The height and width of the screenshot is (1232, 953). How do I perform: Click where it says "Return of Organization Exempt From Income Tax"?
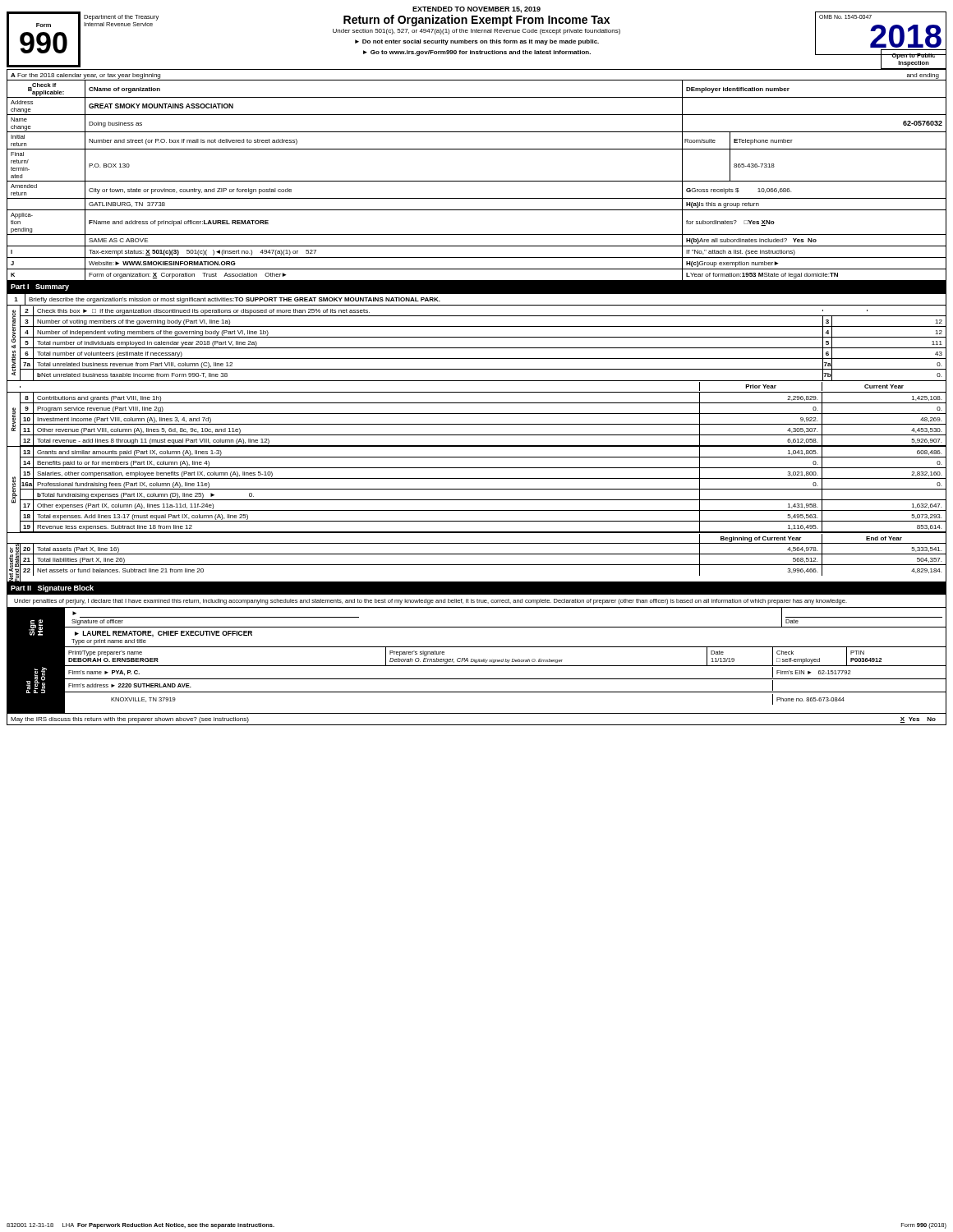(x=476, y=20)
